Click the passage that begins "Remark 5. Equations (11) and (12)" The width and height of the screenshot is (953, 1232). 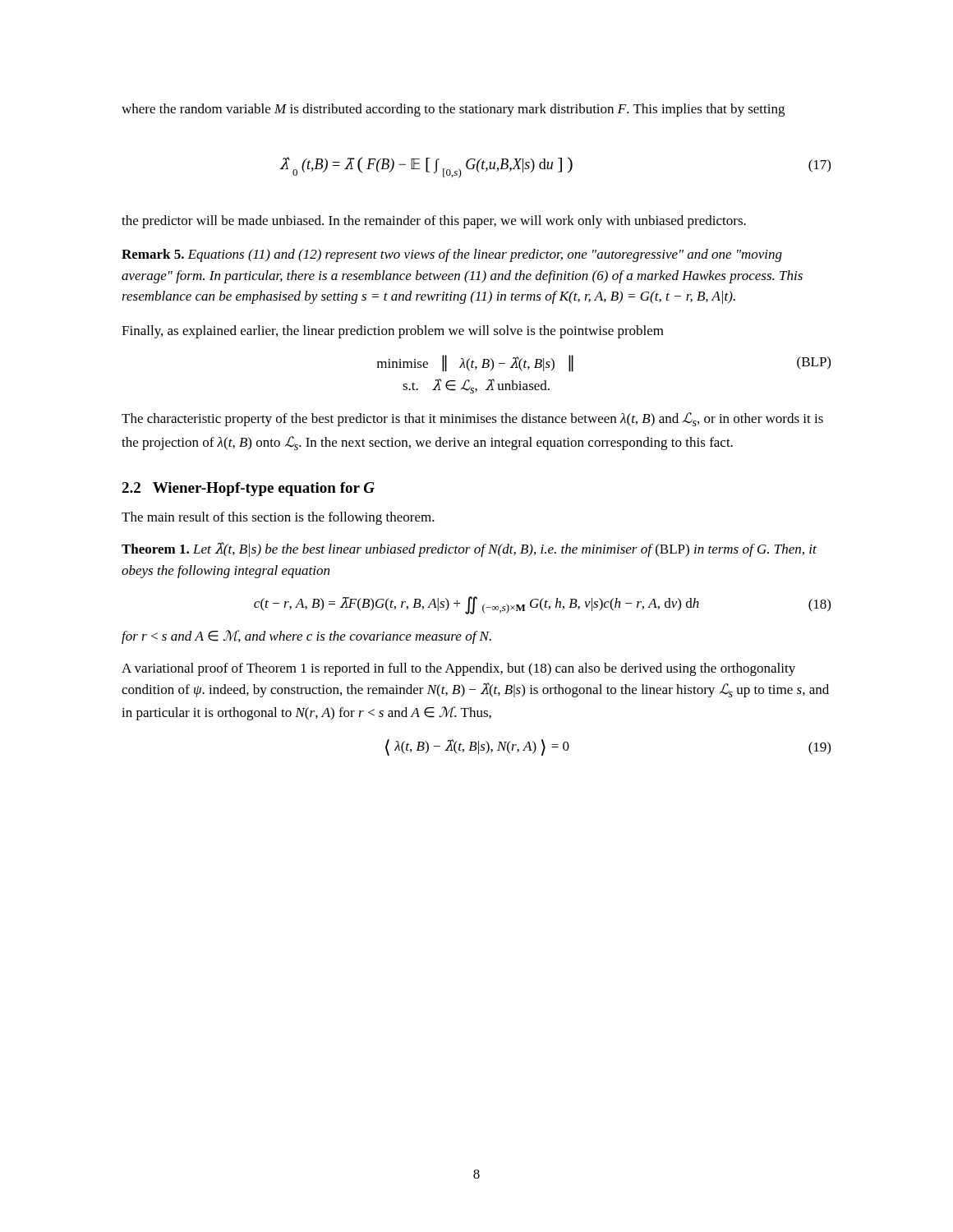(476, 275)
